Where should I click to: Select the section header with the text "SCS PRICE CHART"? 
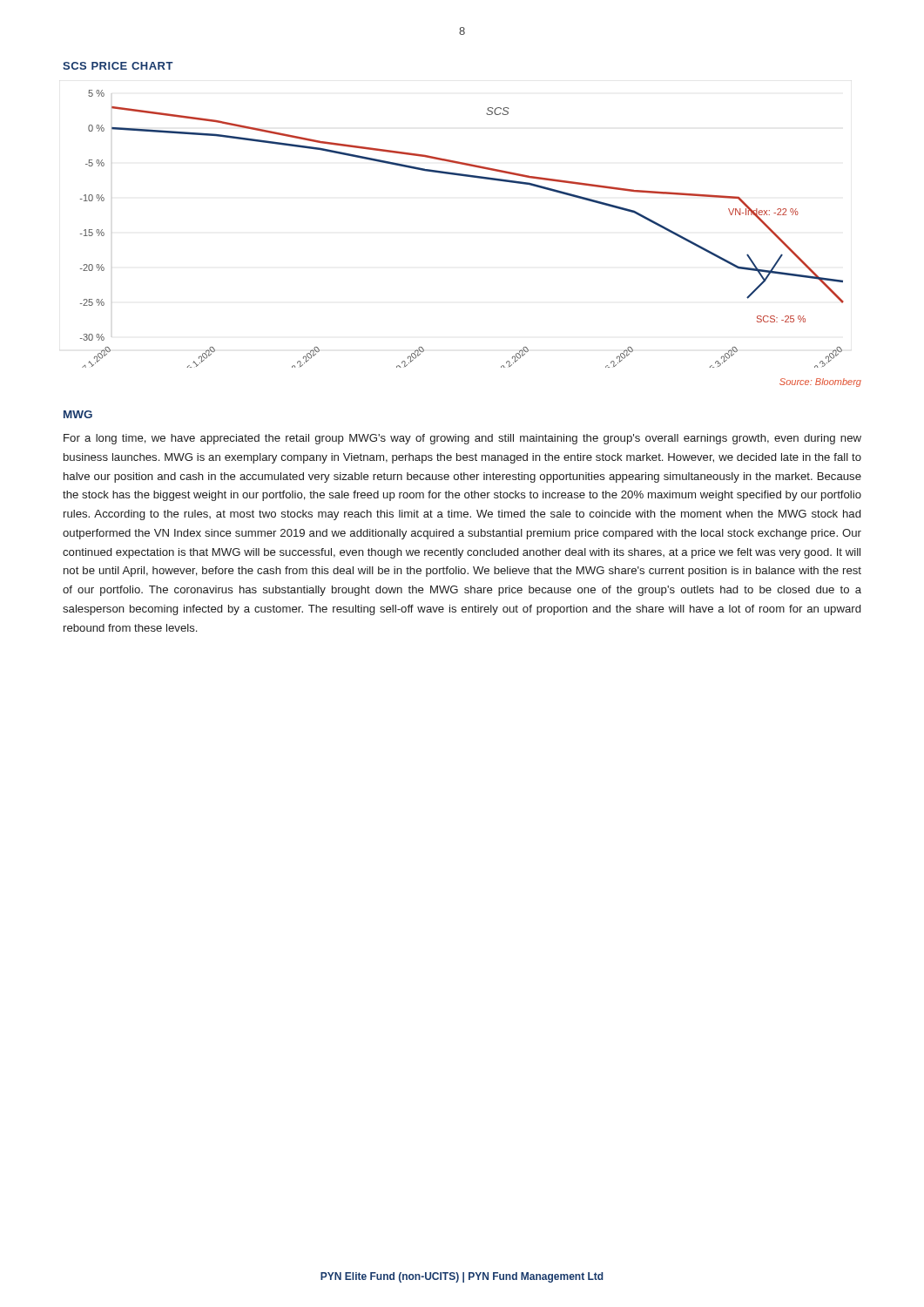pos(118,66)
